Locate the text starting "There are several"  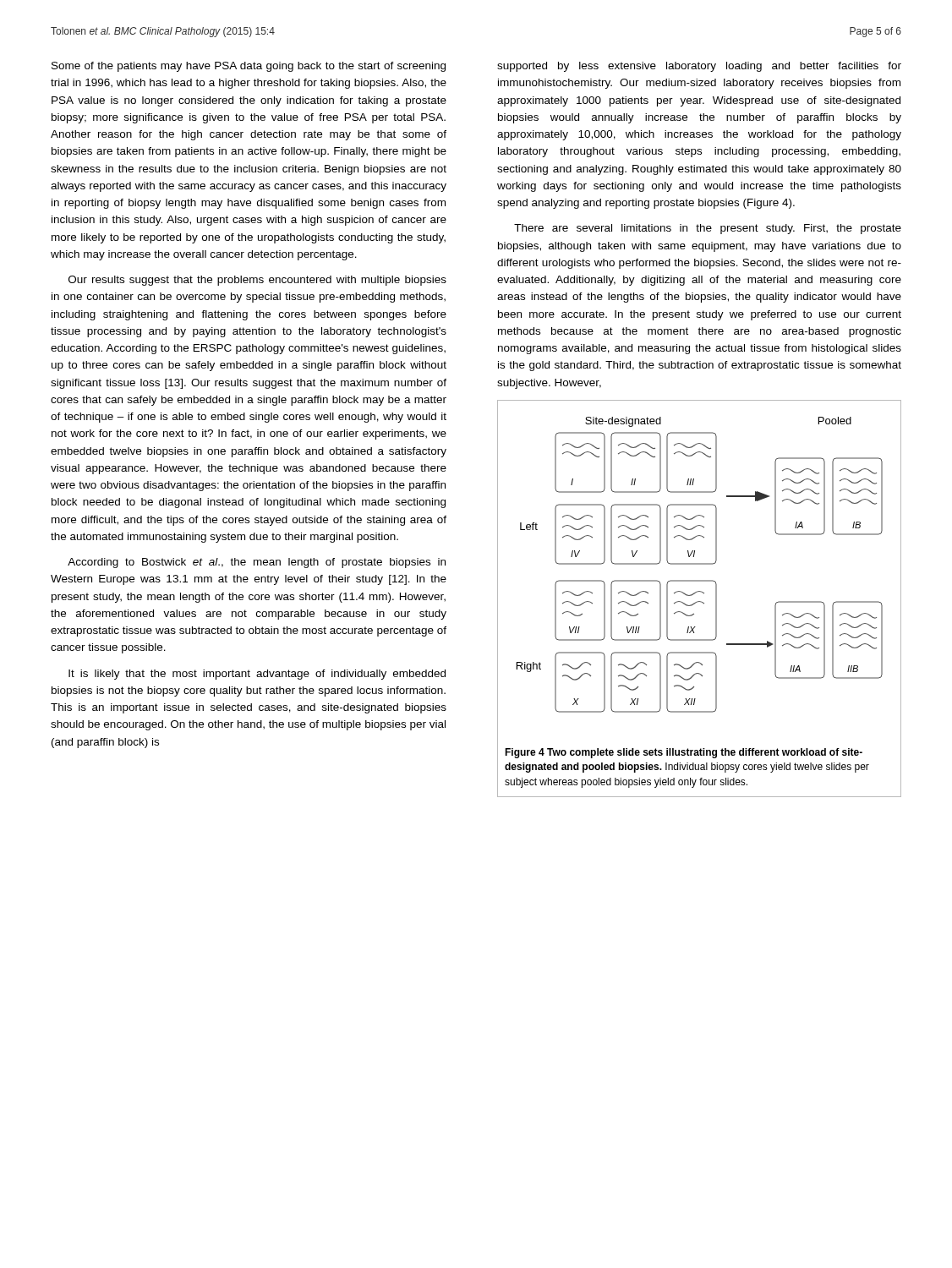(x=699, y=306)
